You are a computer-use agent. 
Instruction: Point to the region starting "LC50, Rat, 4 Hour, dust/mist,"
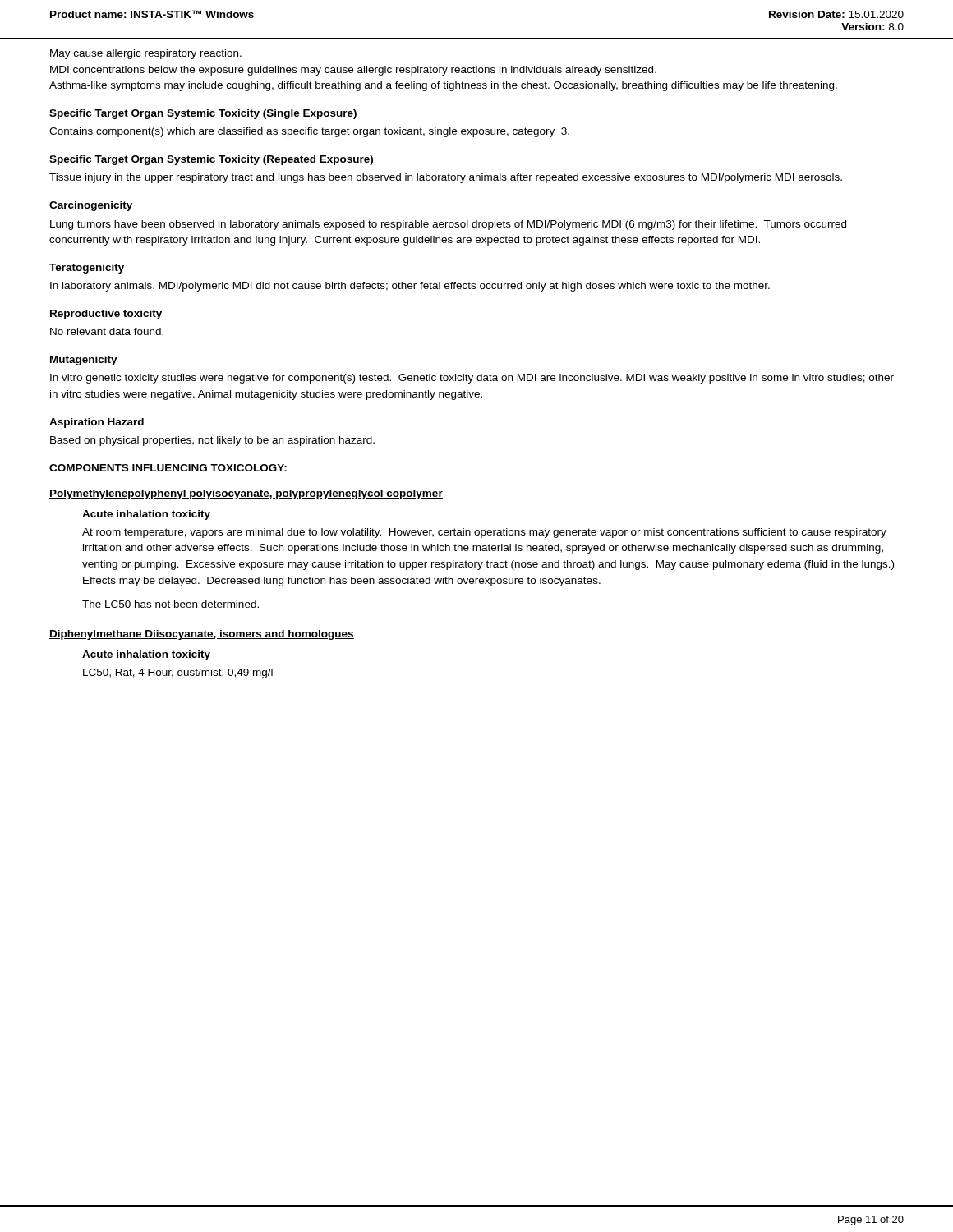(178, 672)
